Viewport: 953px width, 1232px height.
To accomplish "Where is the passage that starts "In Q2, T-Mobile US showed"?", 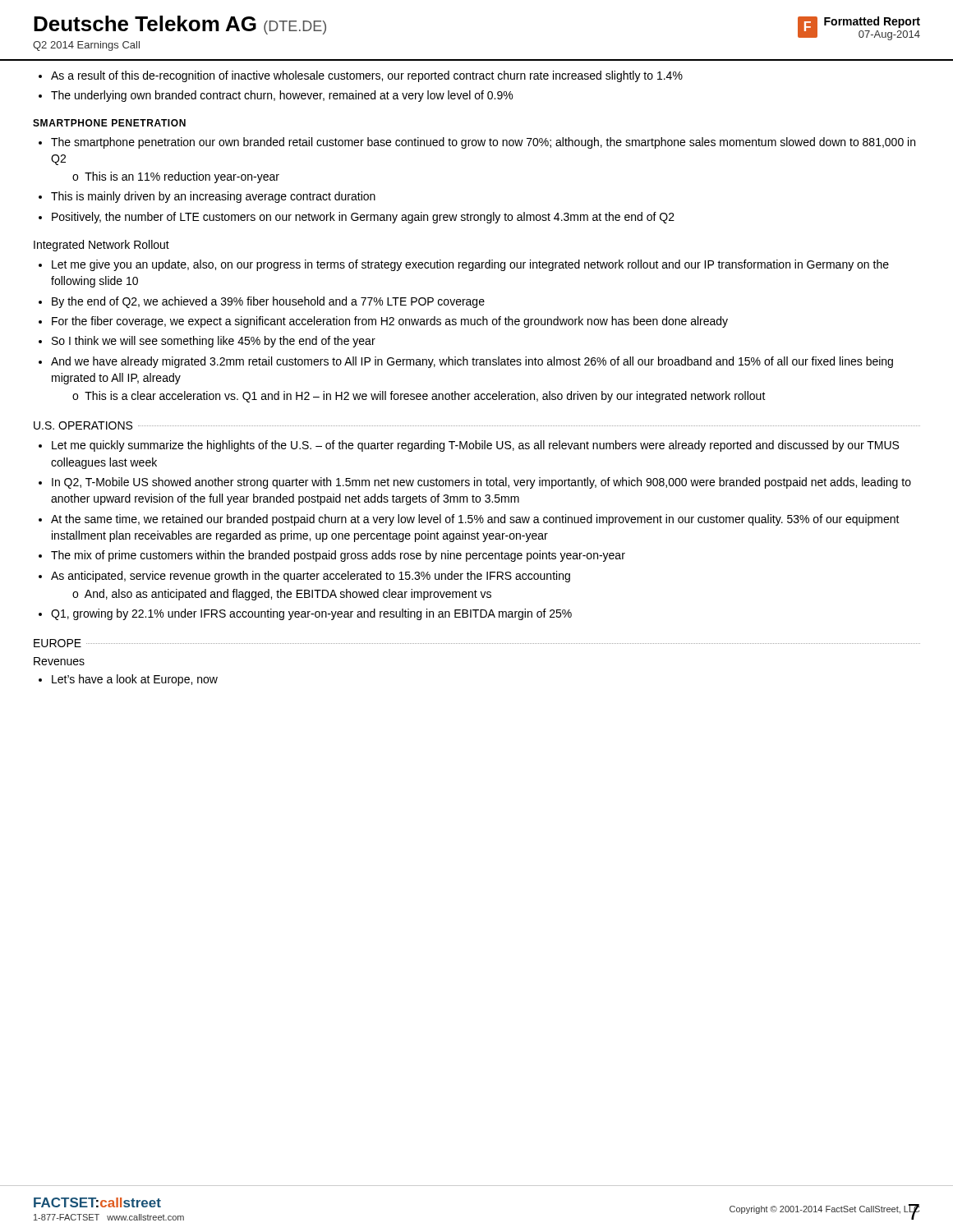I will pos(476,491).
